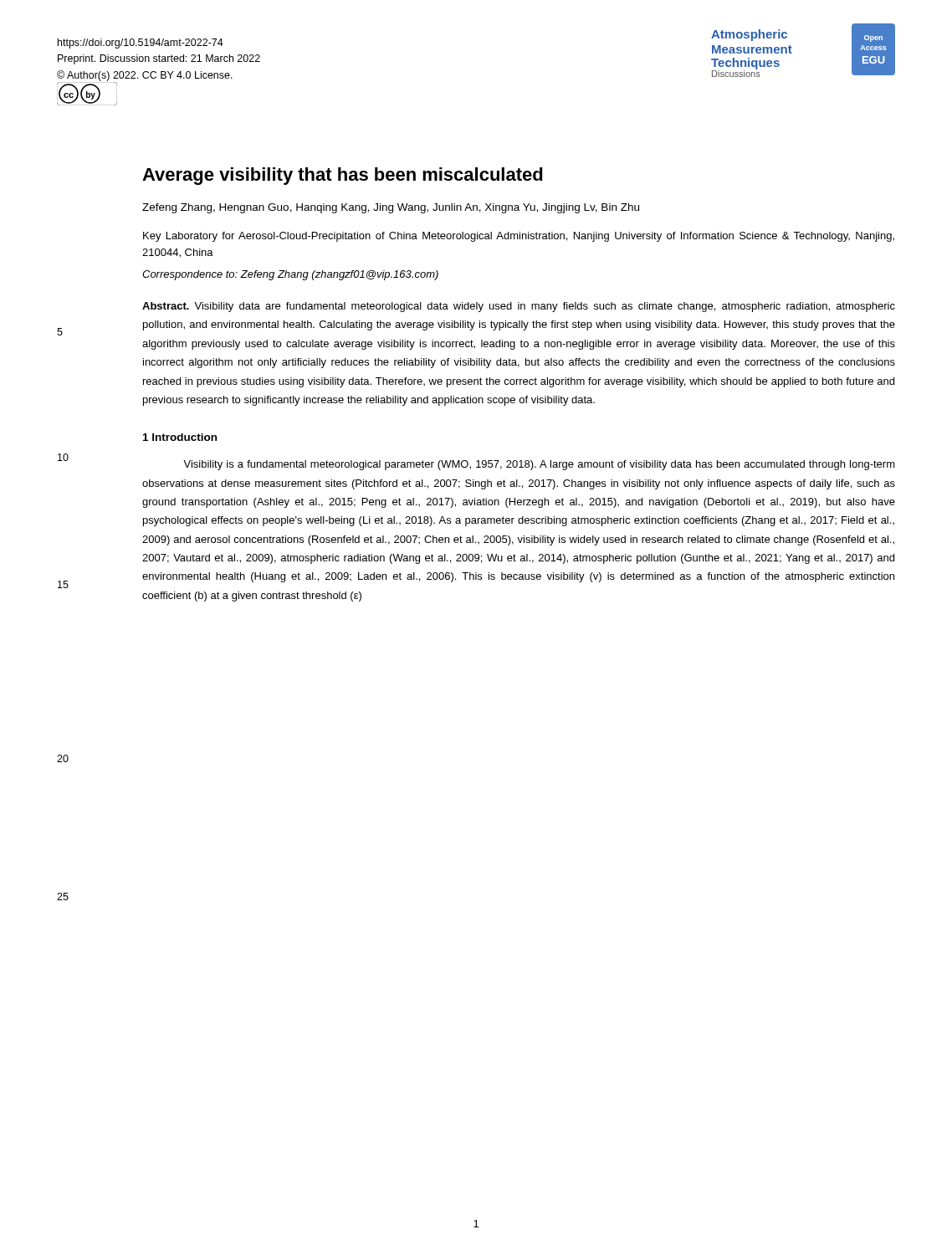The image size is (952, 1255).
Task: Click on the text block that reads "Zefeng Zhang, Hengnan Guo,"
Action: pos(391,207)
